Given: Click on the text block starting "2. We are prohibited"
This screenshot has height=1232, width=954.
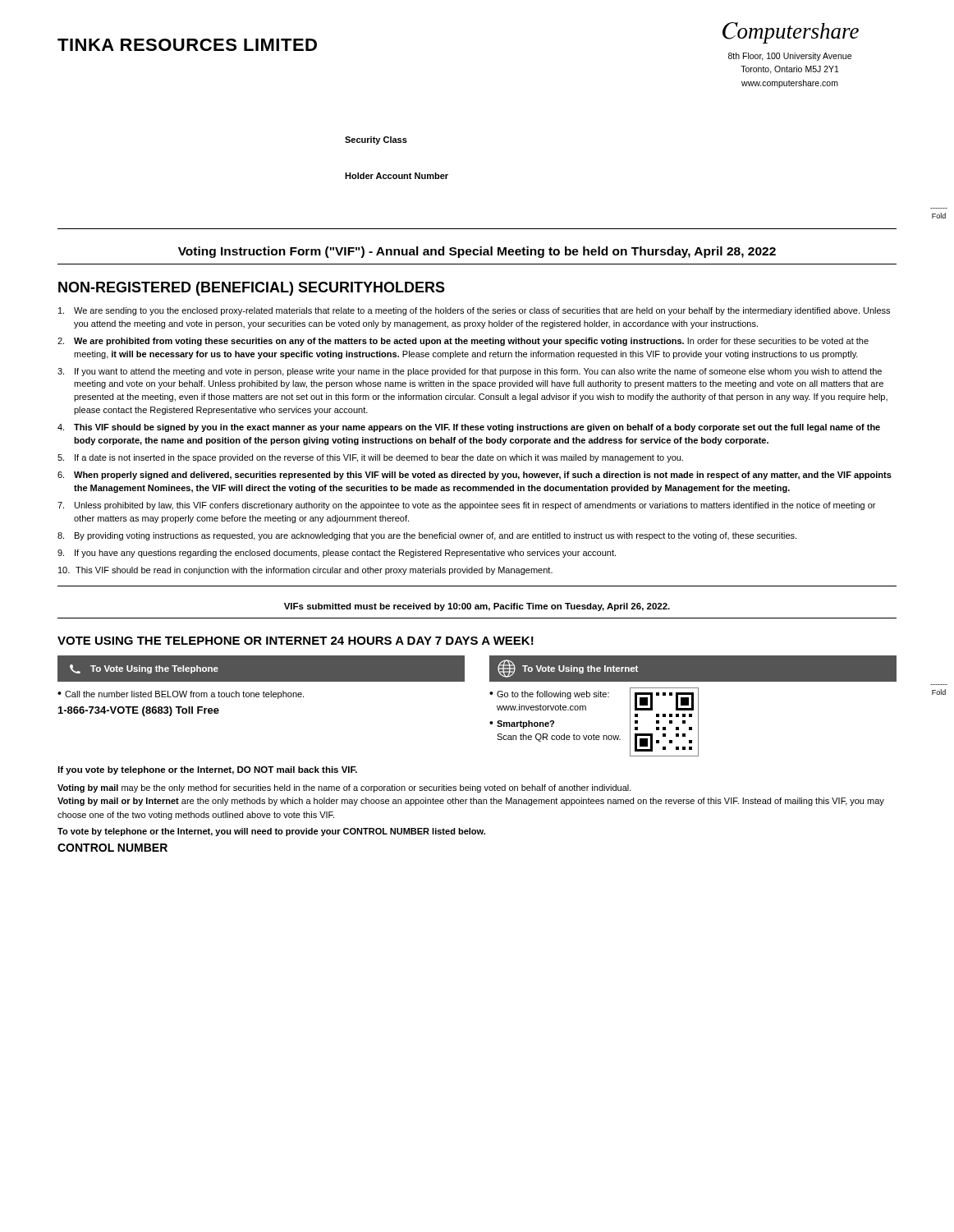Looking at the screenshot, I should click(477, 348).
